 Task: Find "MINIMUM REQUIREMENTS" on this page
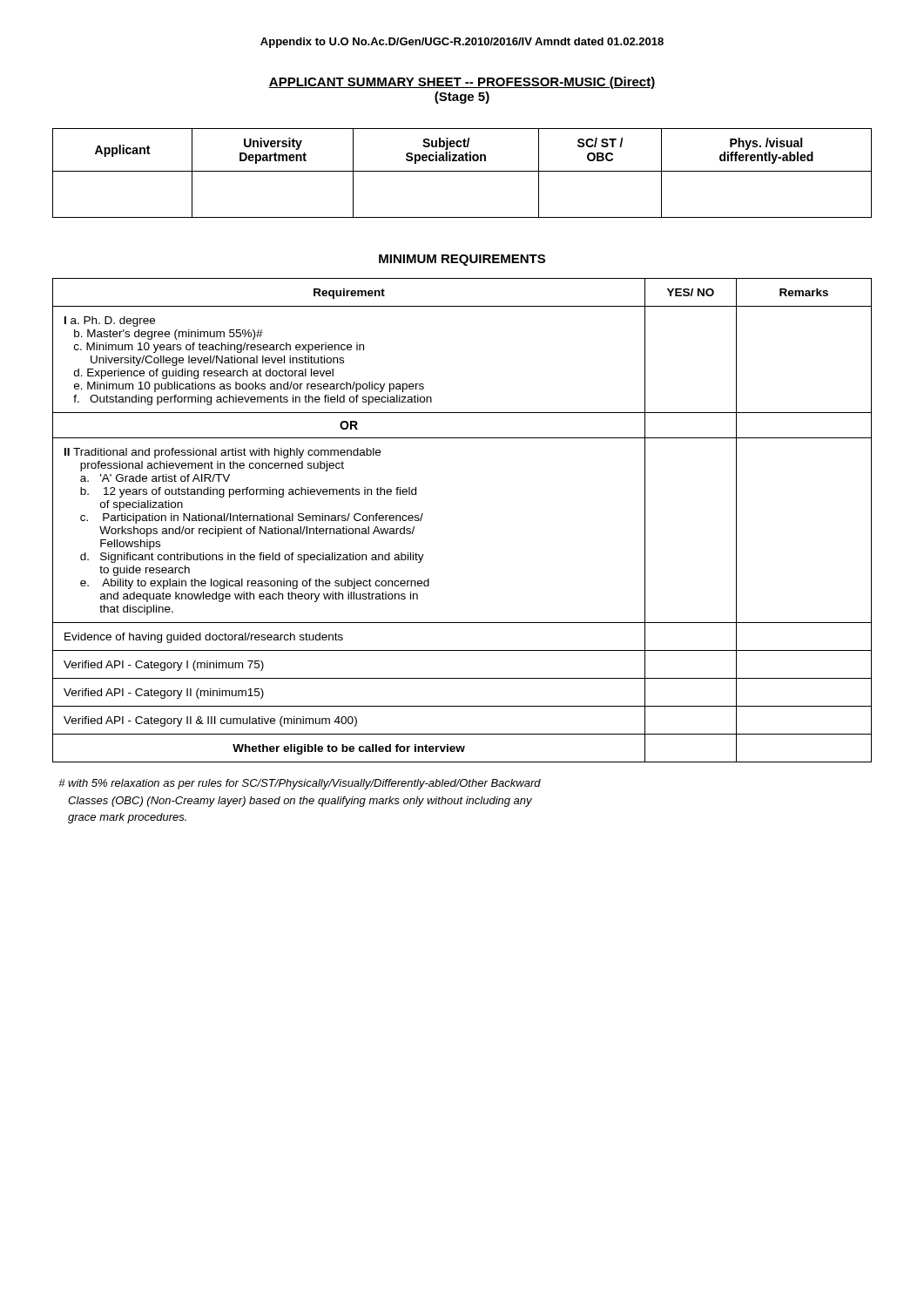click(462, 258)
